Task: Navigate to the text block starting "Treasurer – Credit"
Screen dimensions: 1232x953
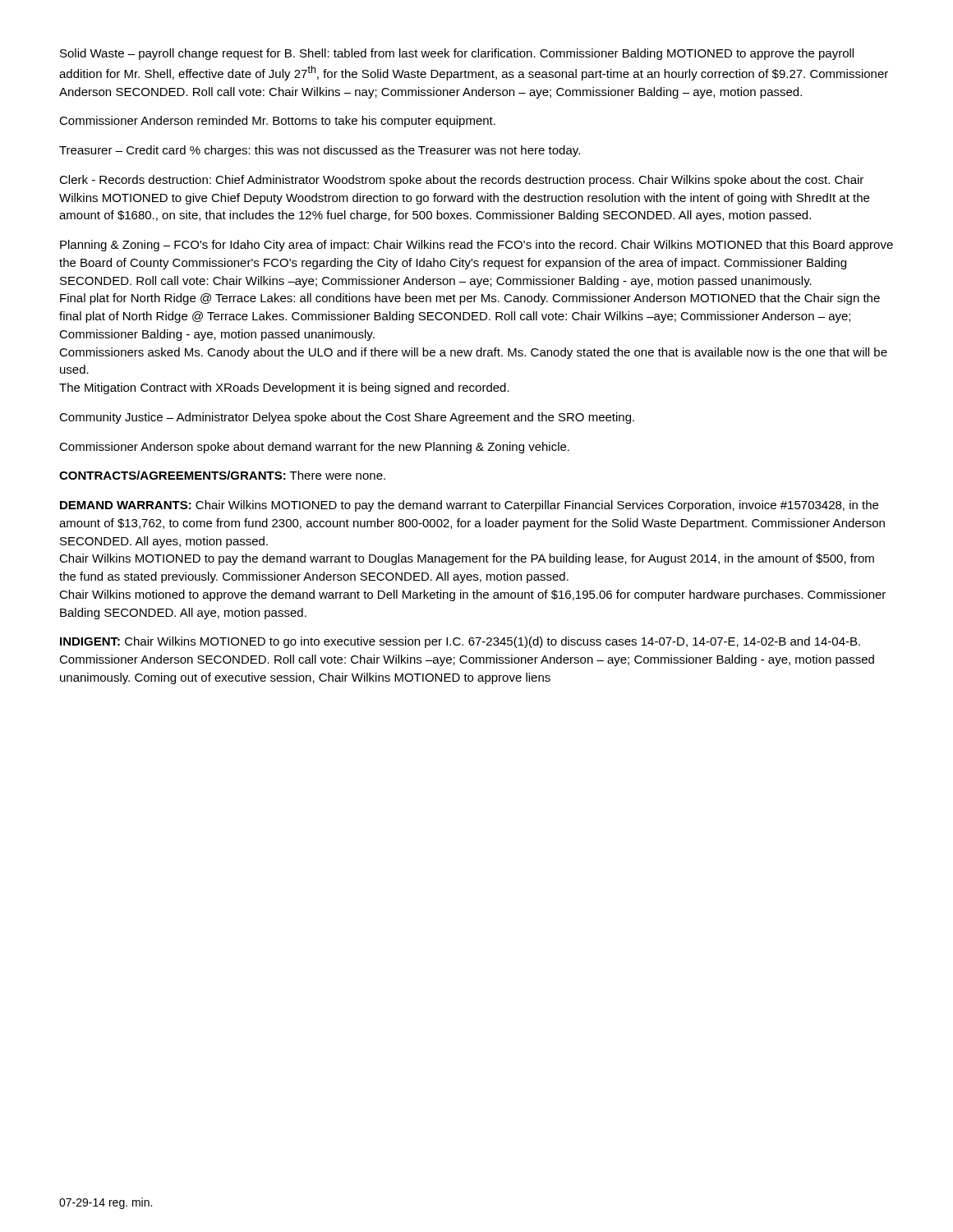Action: 320,150
